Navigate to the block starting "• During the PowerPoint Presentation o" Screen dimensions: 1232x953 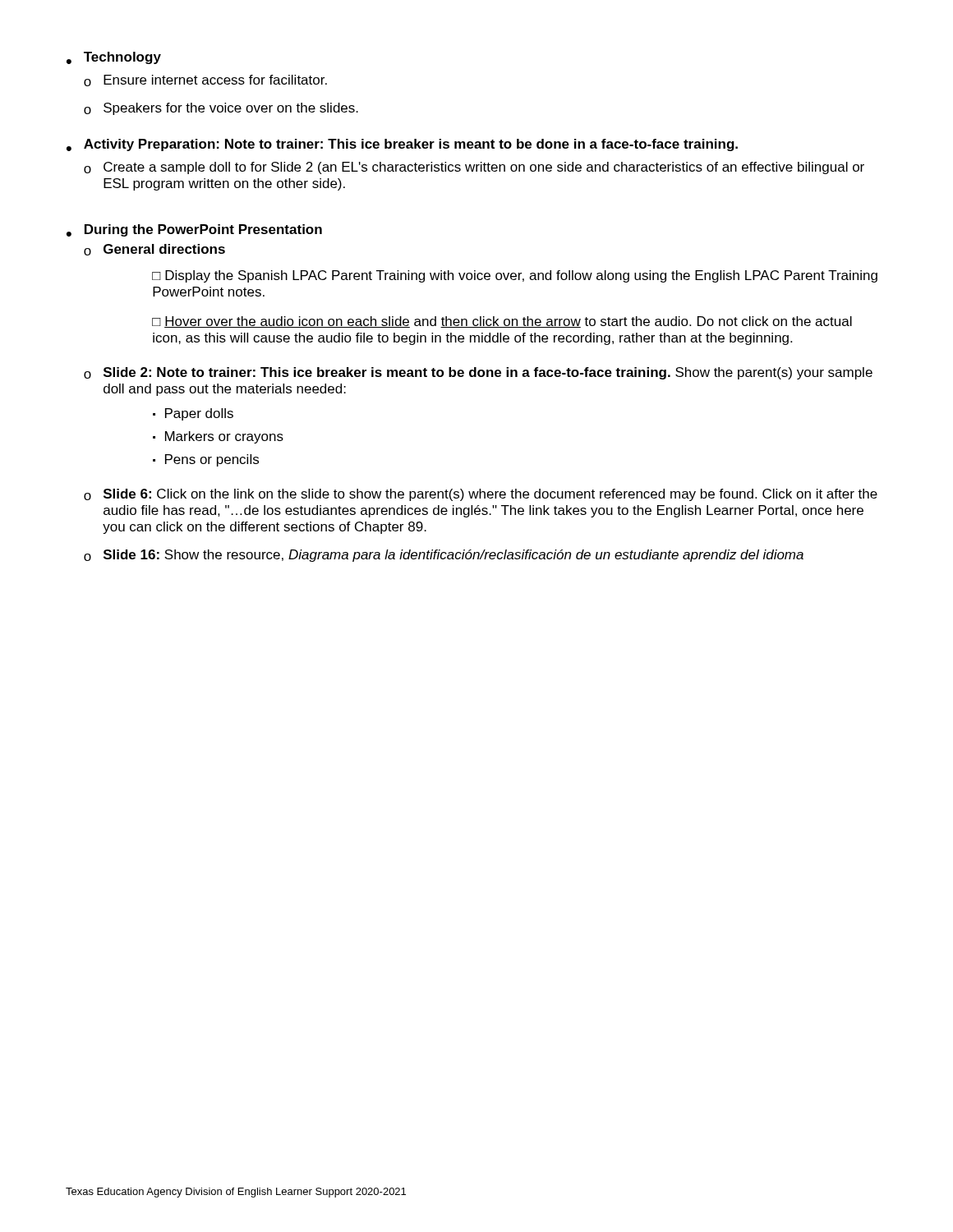tap(194, 230)
